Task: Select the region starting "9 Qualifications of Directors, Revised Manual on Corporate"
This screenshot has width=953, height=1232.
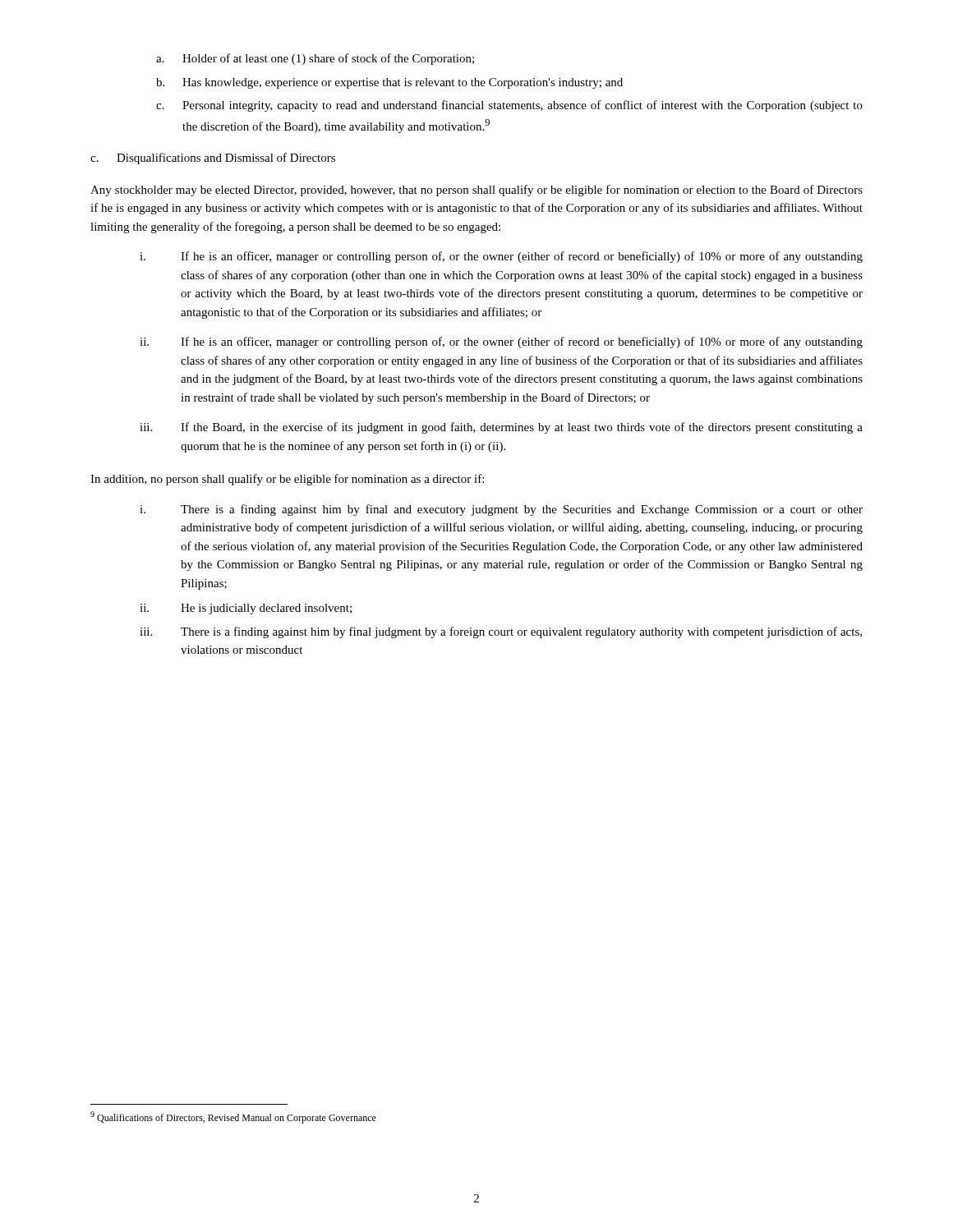Action: pos(233,1117)
